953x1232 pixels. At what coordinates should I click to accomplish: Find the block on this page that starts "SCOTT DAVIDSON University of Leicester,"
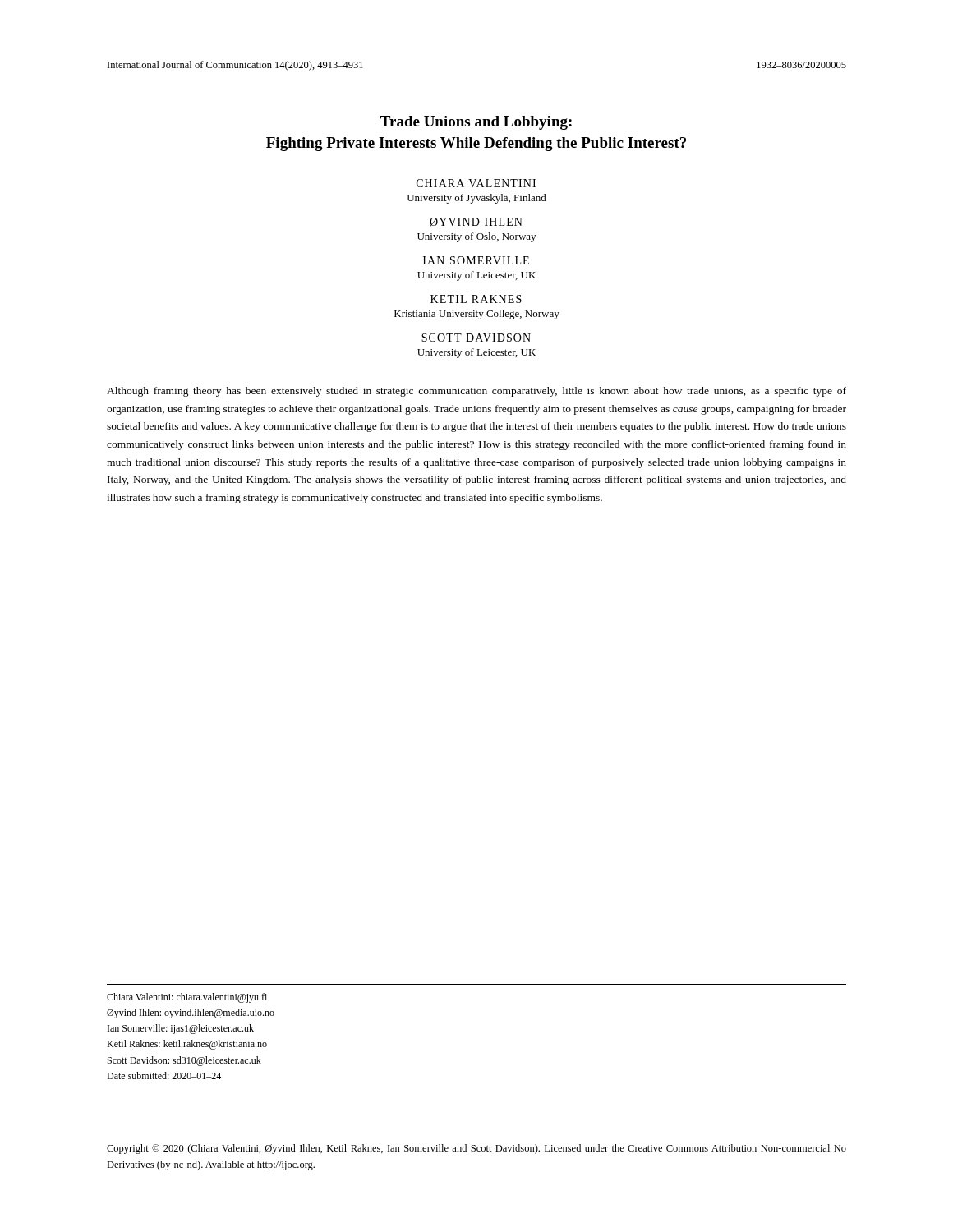point(476,346)
